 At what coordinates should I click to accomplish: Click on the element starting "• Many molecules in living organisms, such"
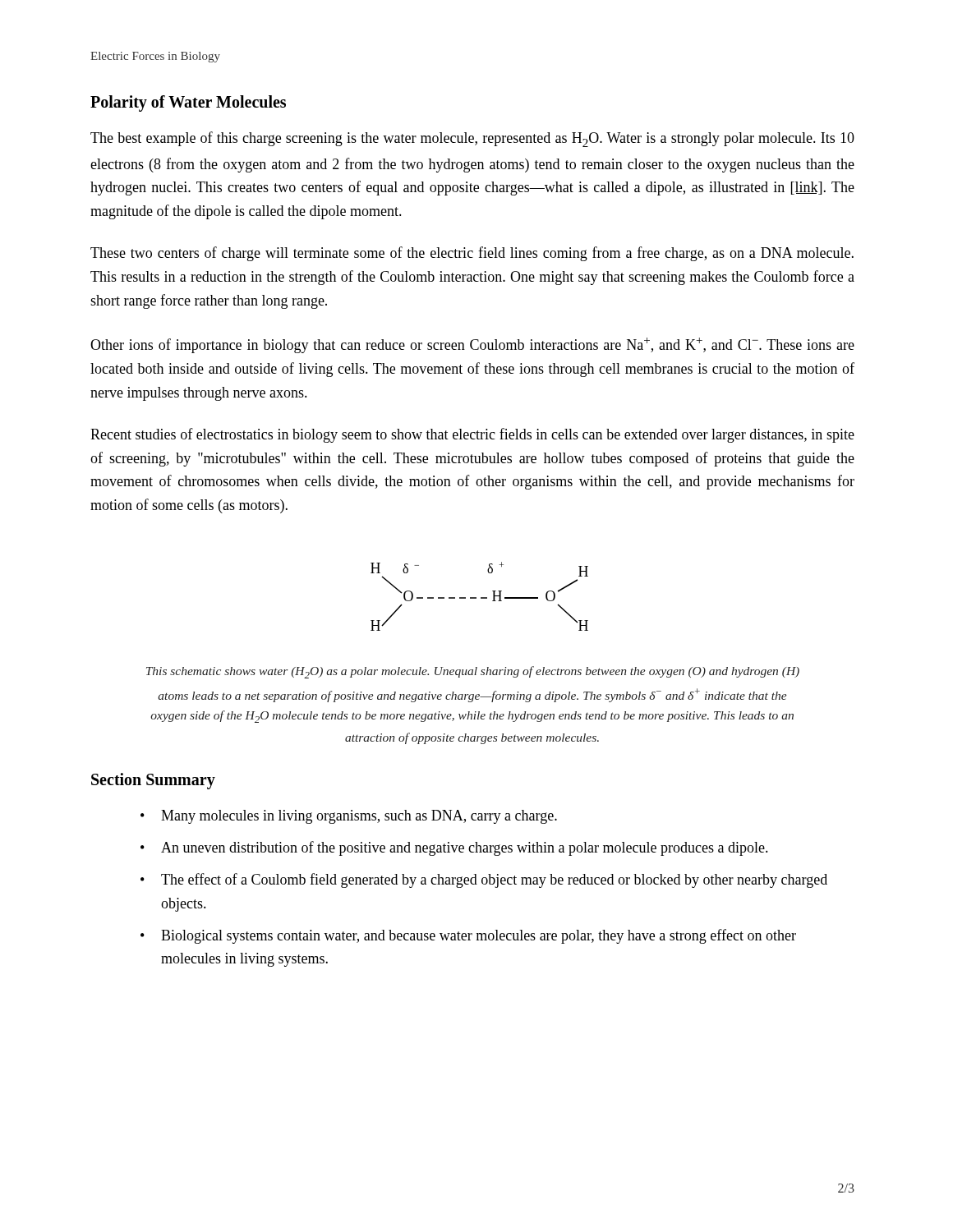coord(349,816)
